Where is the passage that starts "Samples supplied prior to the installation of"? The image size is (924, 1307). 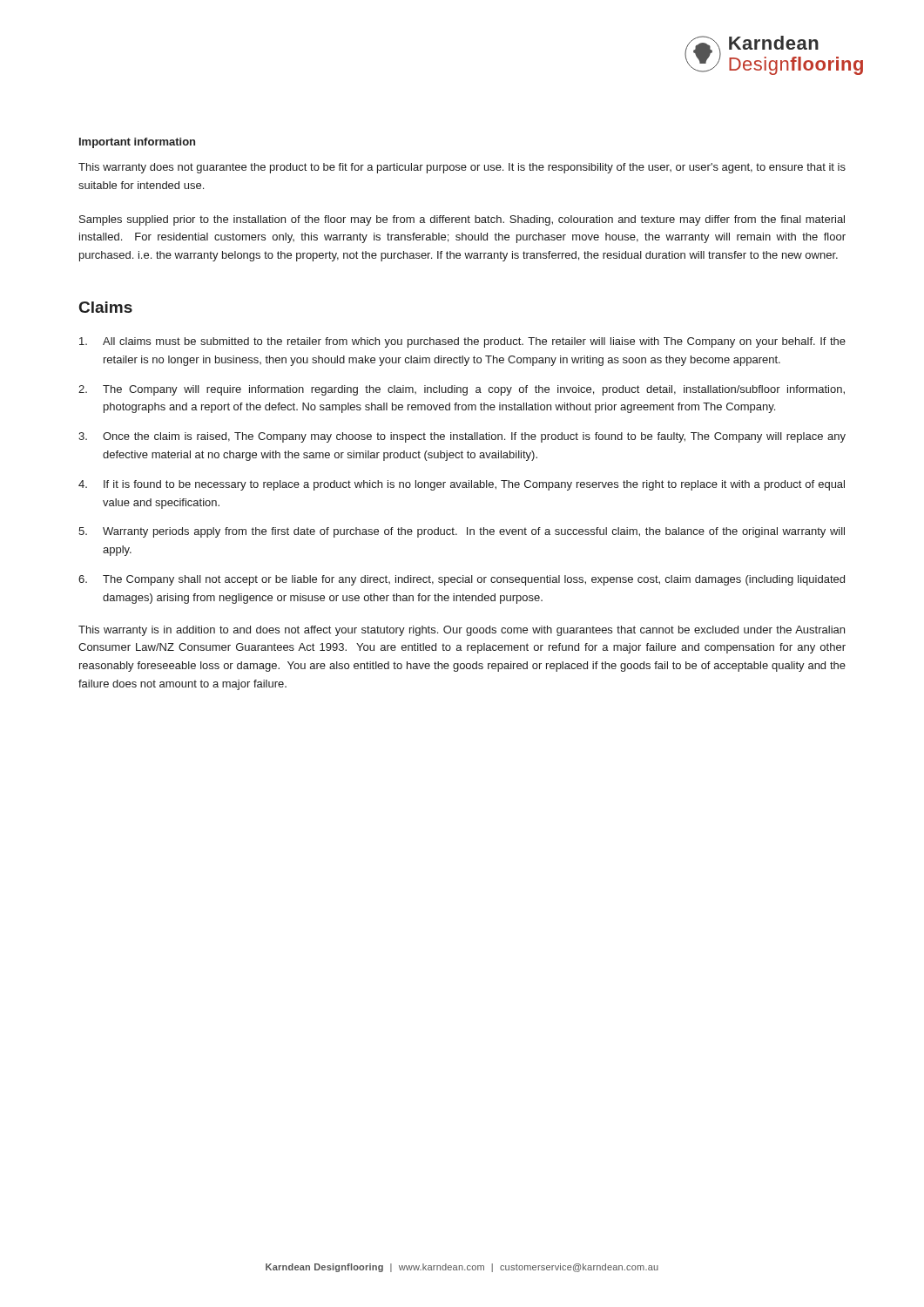[x=462, y=237]
